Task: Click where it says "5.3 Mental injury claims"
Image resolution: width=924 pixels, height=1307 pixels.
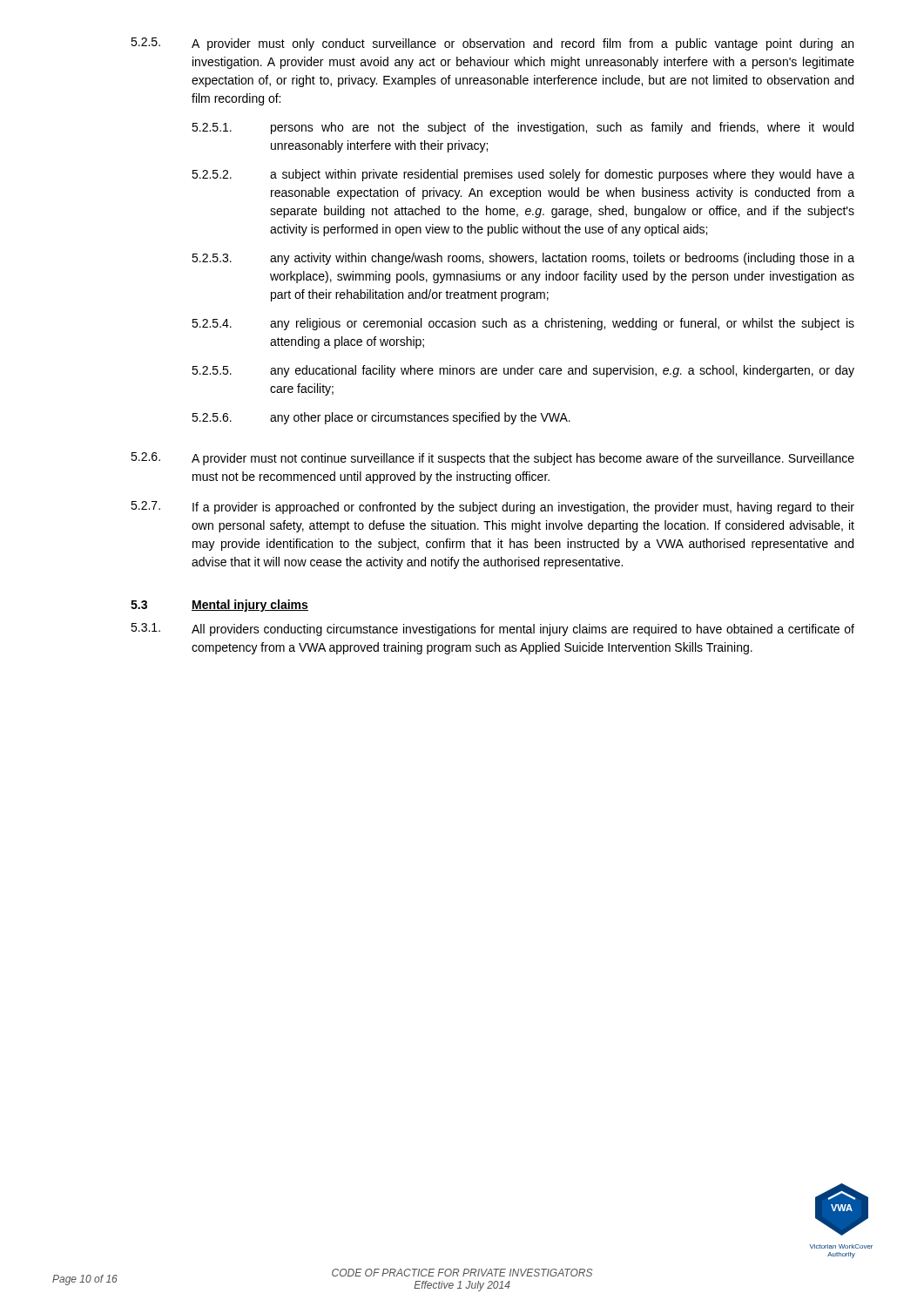Action: tap(219, 605)
